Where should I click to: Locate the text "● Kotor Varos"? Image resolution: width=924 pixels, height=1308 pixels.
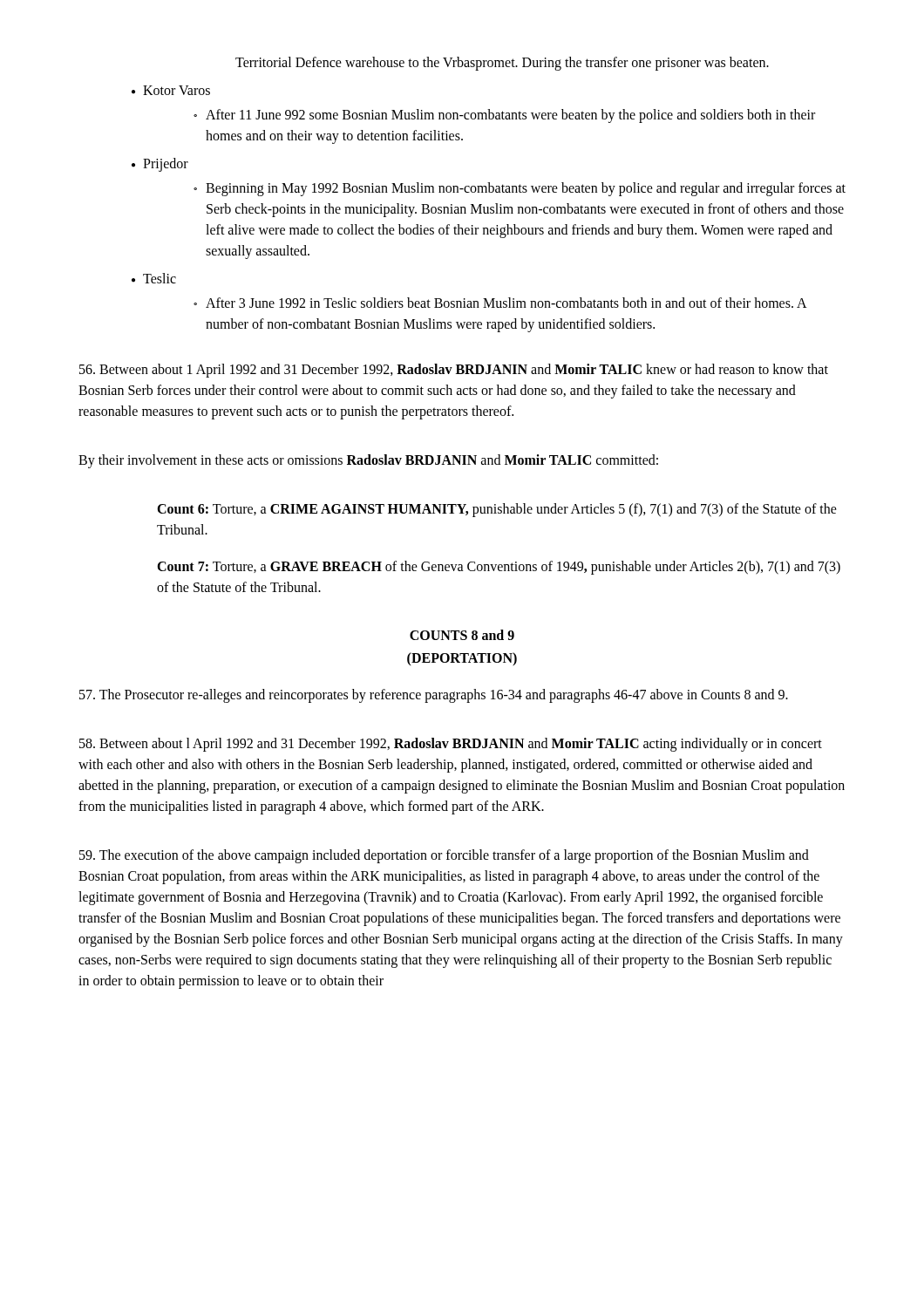[x=171, y=91]
